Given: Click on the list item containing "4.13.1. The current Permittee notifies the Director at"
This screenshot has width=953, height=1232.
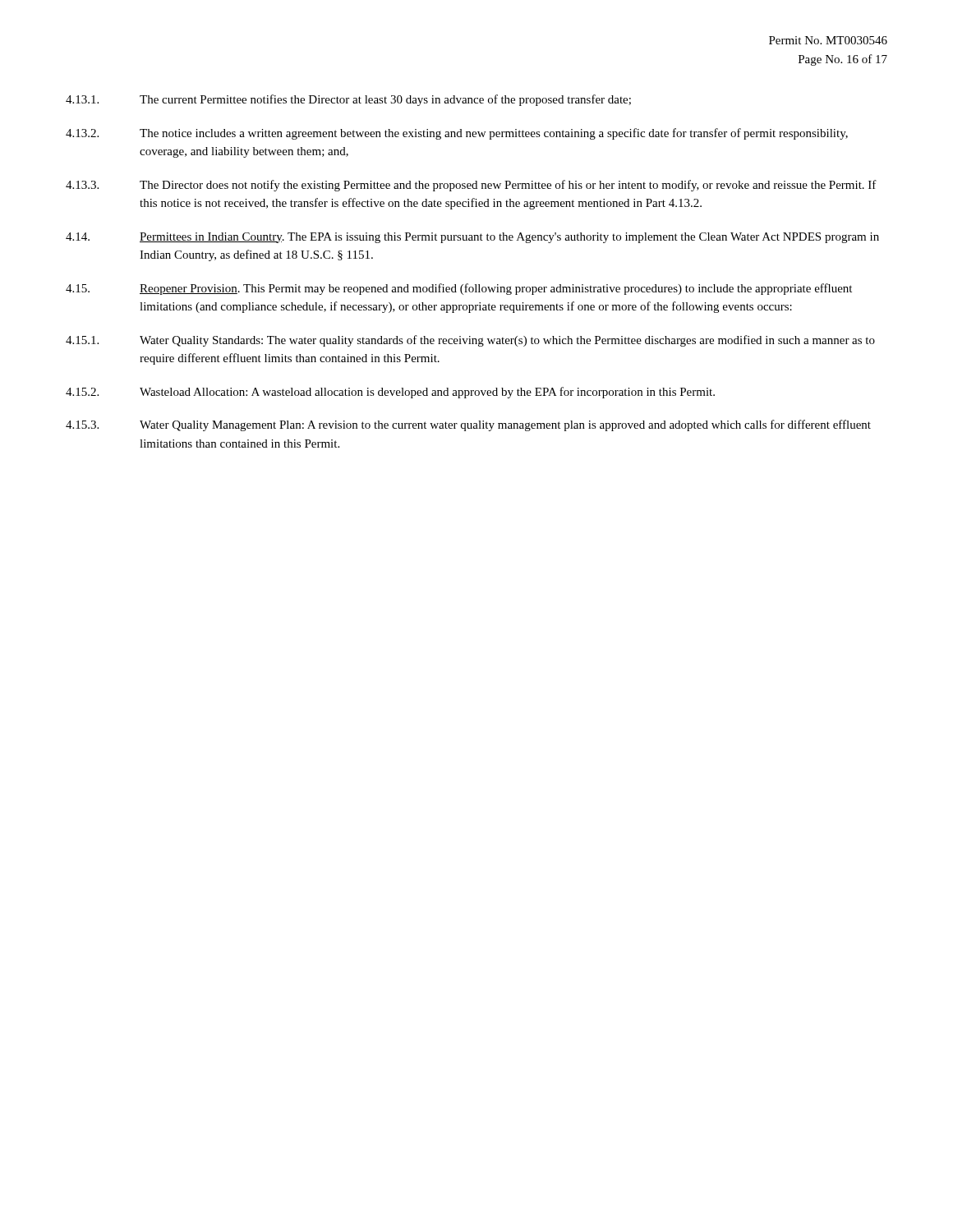Looking at the screenshot, I should pyautogui.click(x=476, y=100).
